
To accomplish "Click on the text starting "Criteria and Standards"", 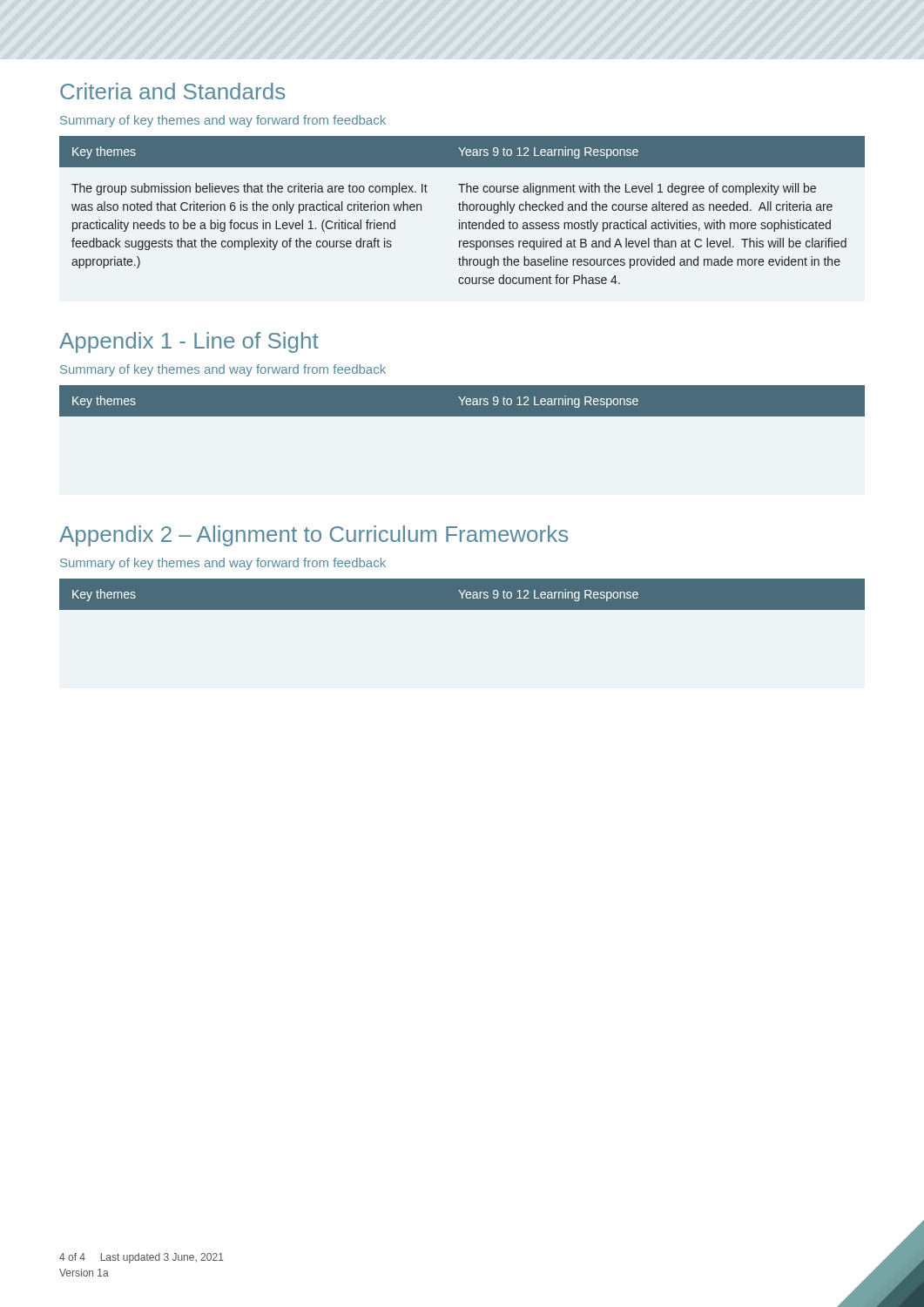I will (x=172, y=91).
